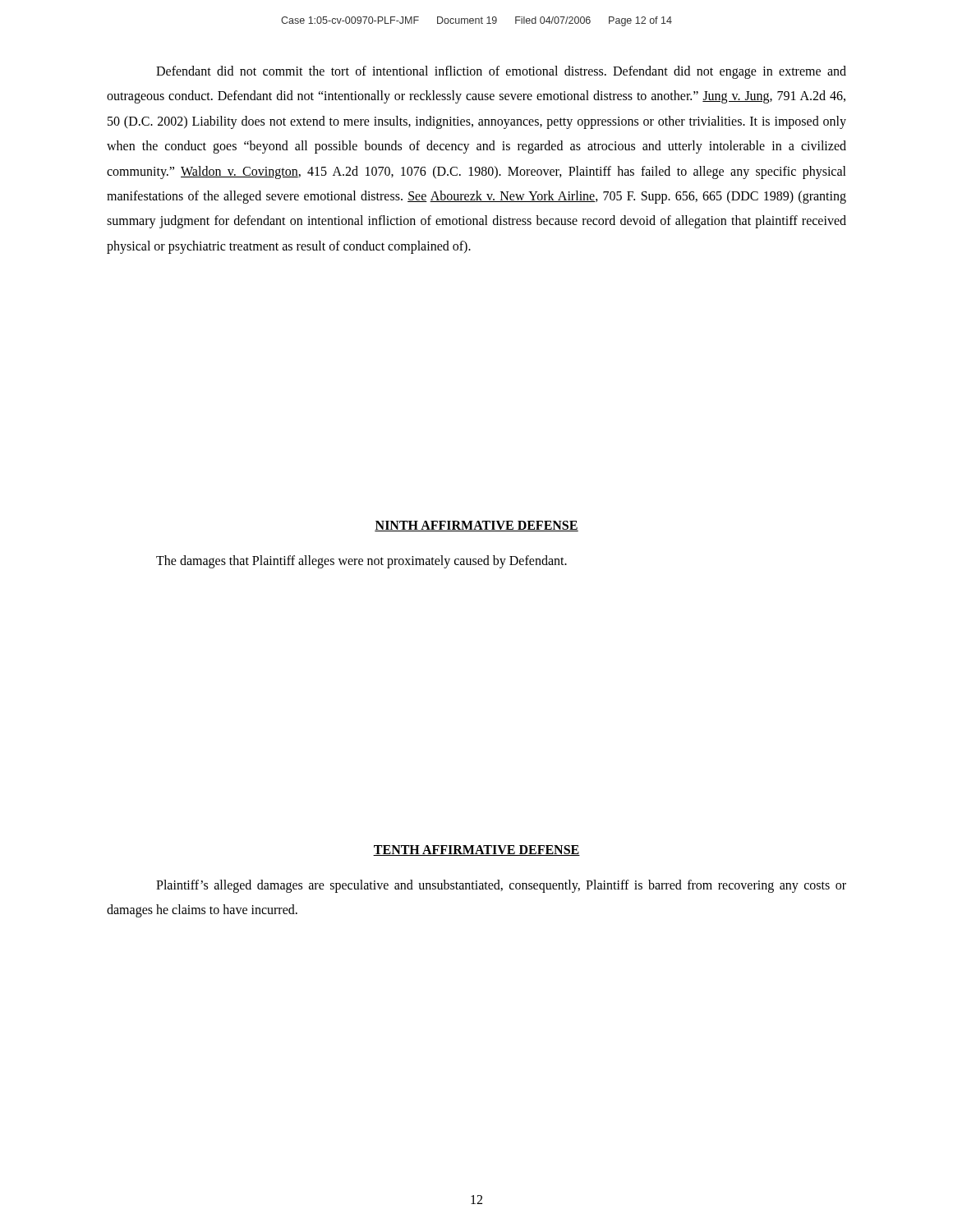Screen dimensions: 1232x953
Task: Select the section header that reads "NINTH AFFIRMATIVE DEFENSE"
Action: pyautogui.click(x=476, y=525)
